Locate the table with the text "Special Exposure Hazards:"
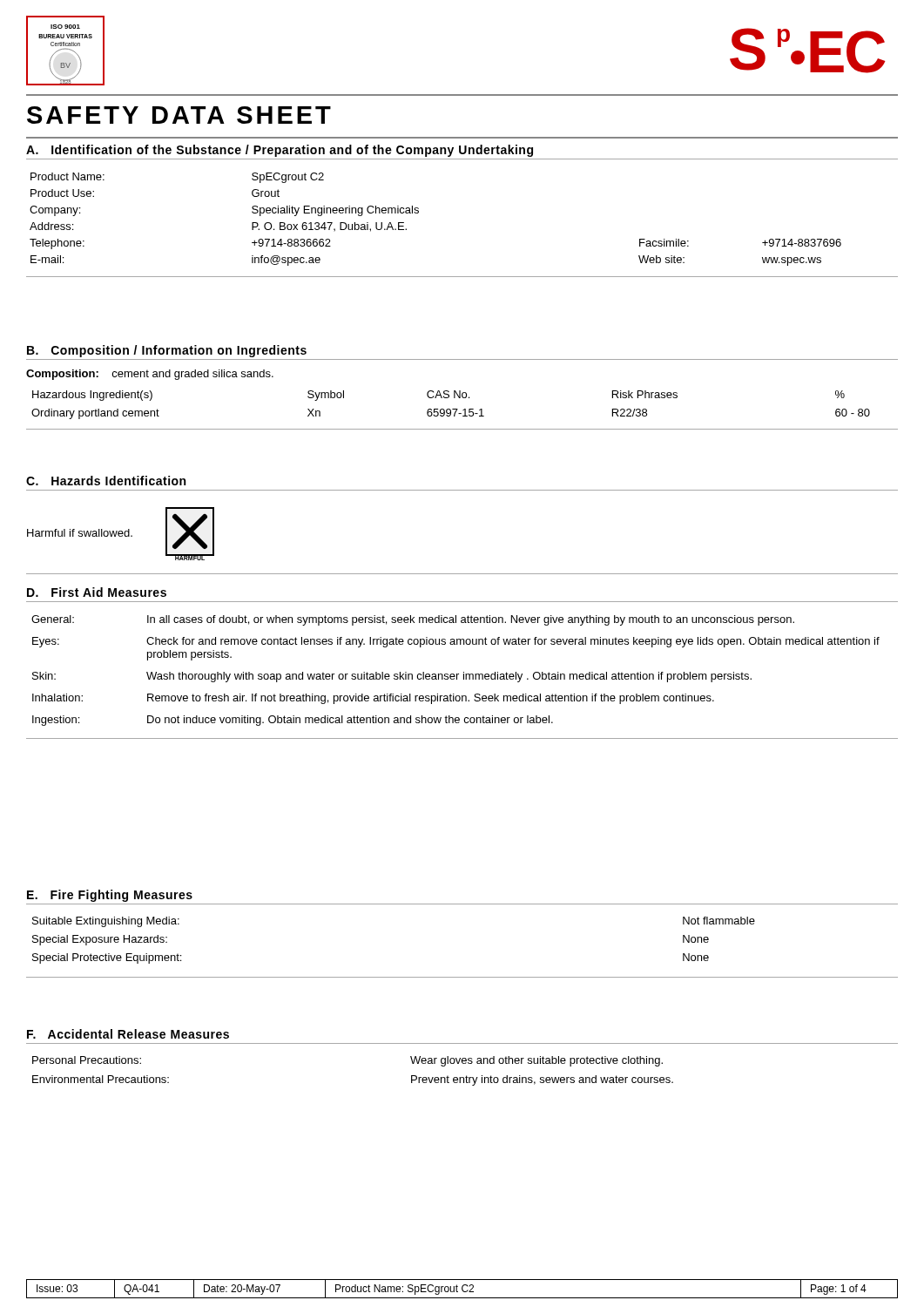The height and width of the screenshot is (1307, 924). (462, 939)
